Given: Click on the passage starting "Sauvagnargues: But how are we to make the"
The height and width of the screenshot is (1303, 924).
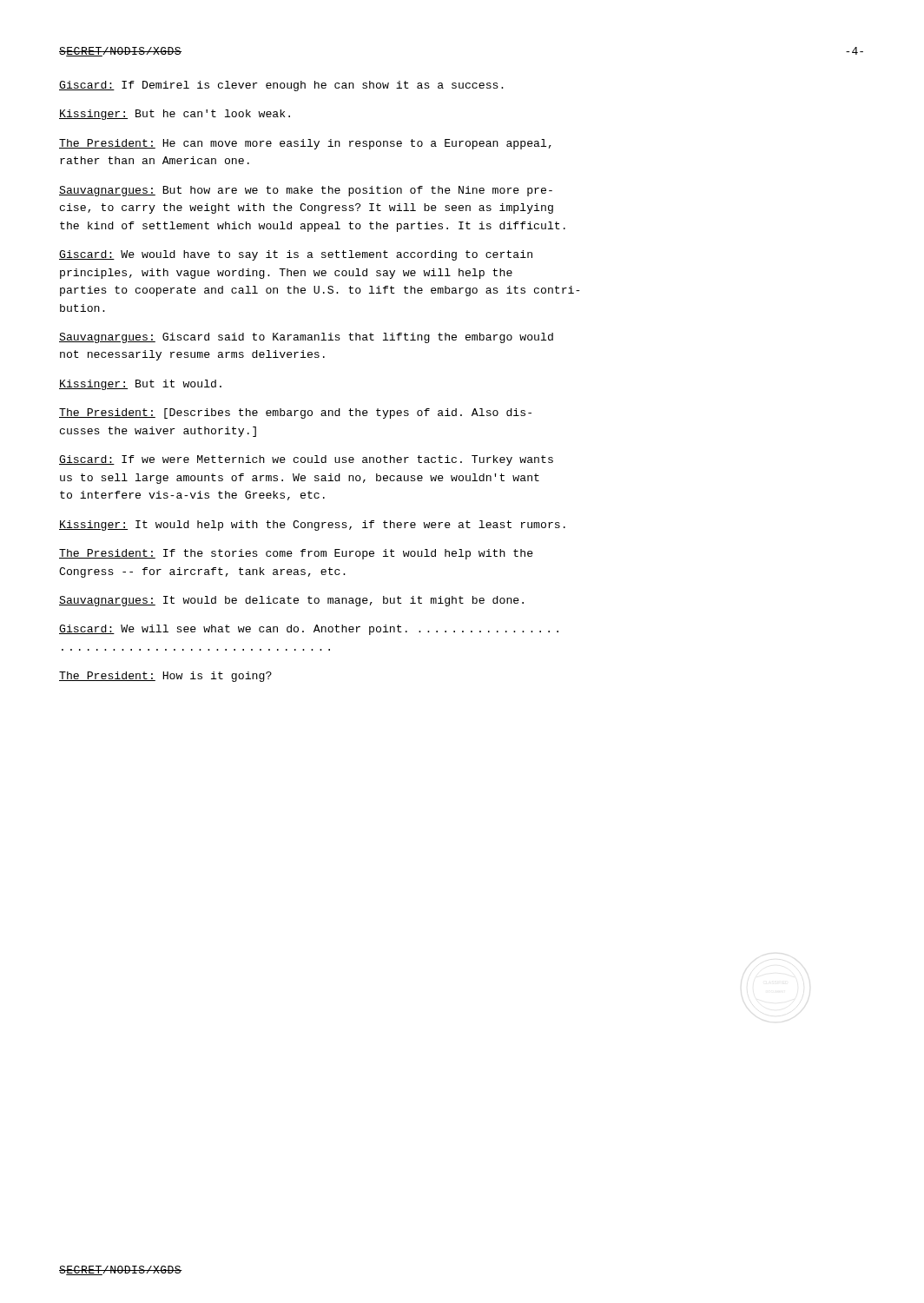Looking at the screenshot, I should [313, 208].
